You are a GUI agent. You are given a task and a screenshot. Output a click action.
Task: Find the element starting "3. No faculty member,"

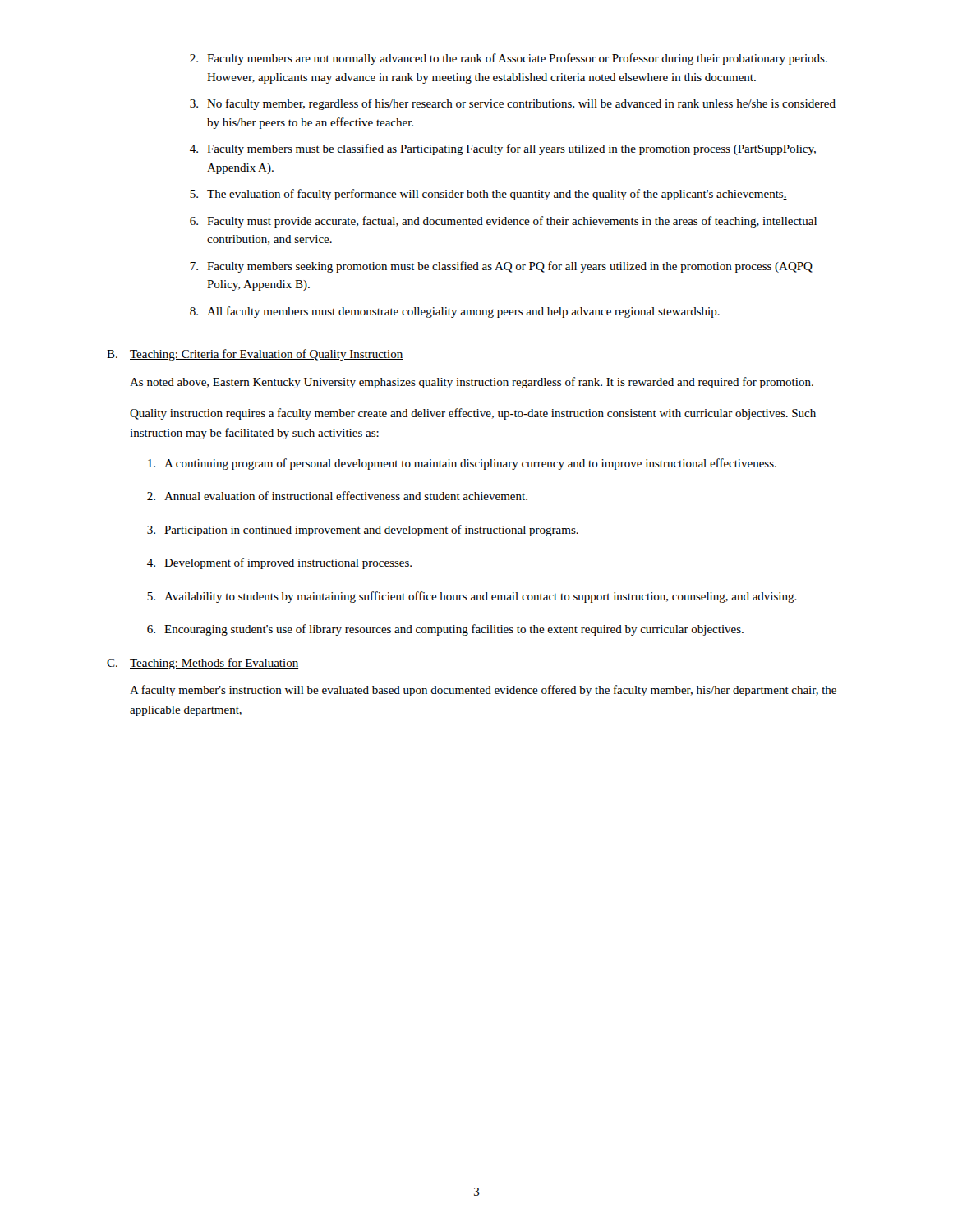click(509, 113)
